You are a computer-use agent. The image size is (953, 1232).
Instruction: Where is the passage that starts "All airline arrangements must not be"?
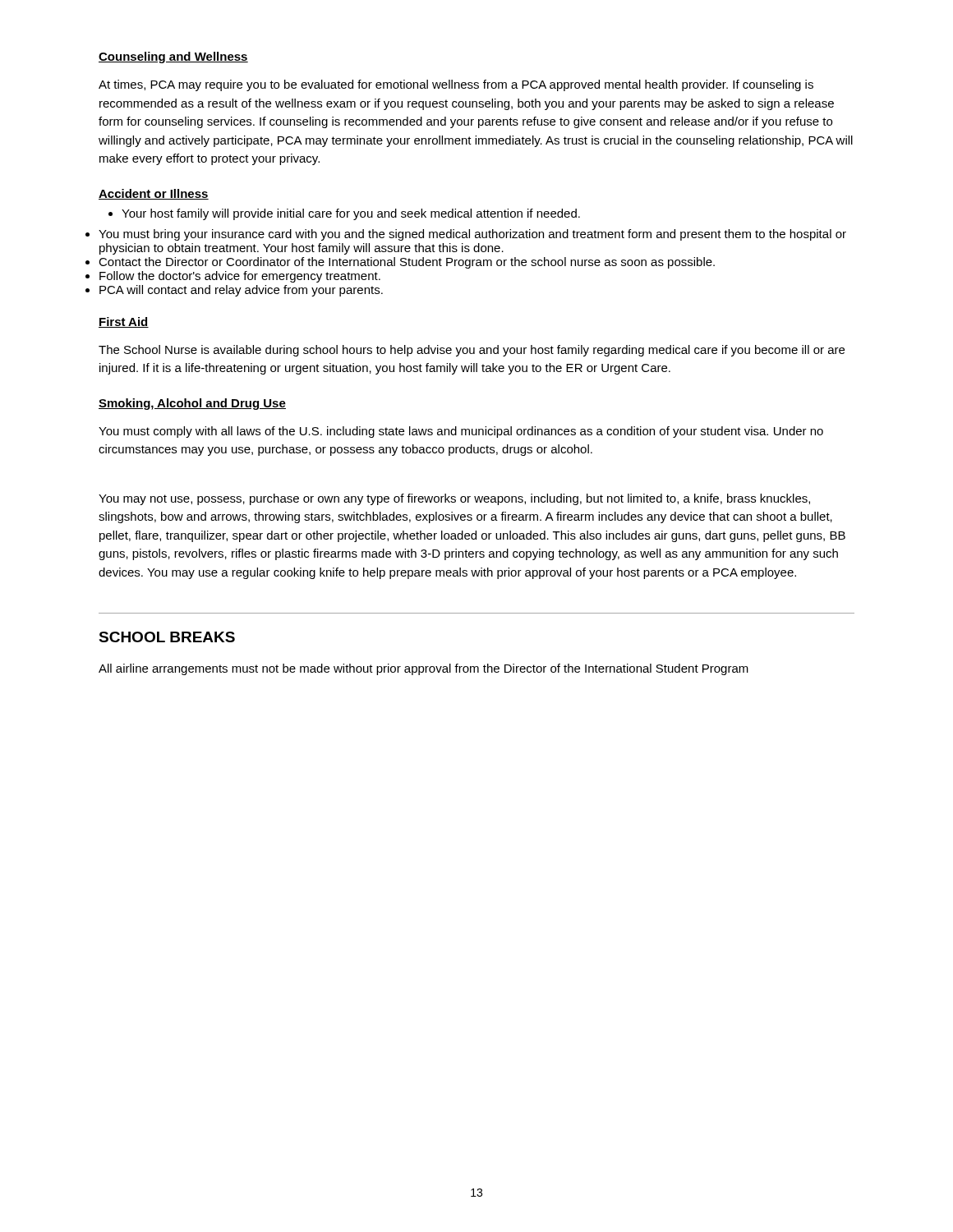click(476, 669)
